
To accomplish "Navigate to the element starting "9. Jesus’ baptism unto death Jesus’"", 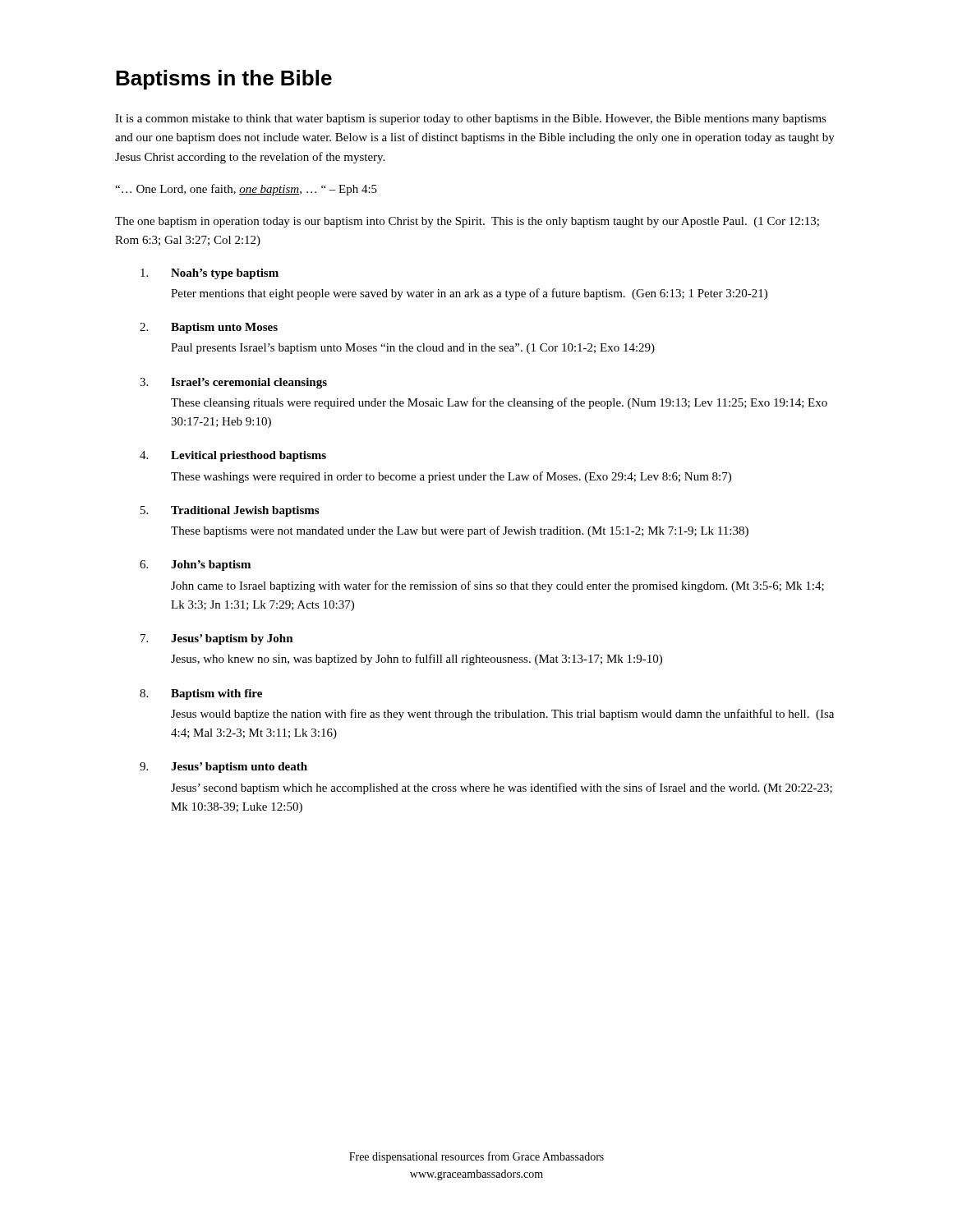I will pyautogui.click(x=476, y=787).
